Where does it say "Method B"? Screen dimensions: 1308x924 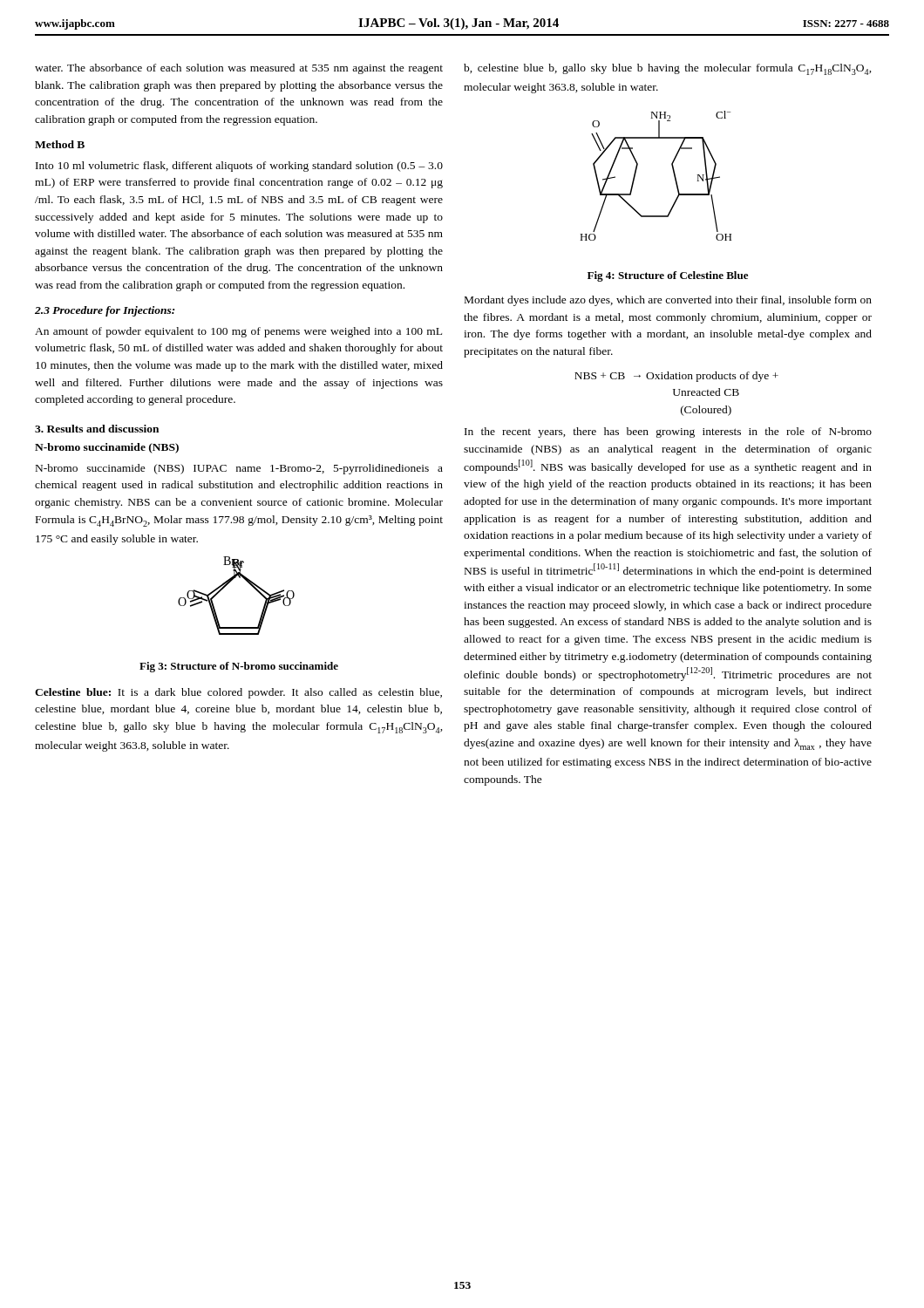tap(60, 145)
